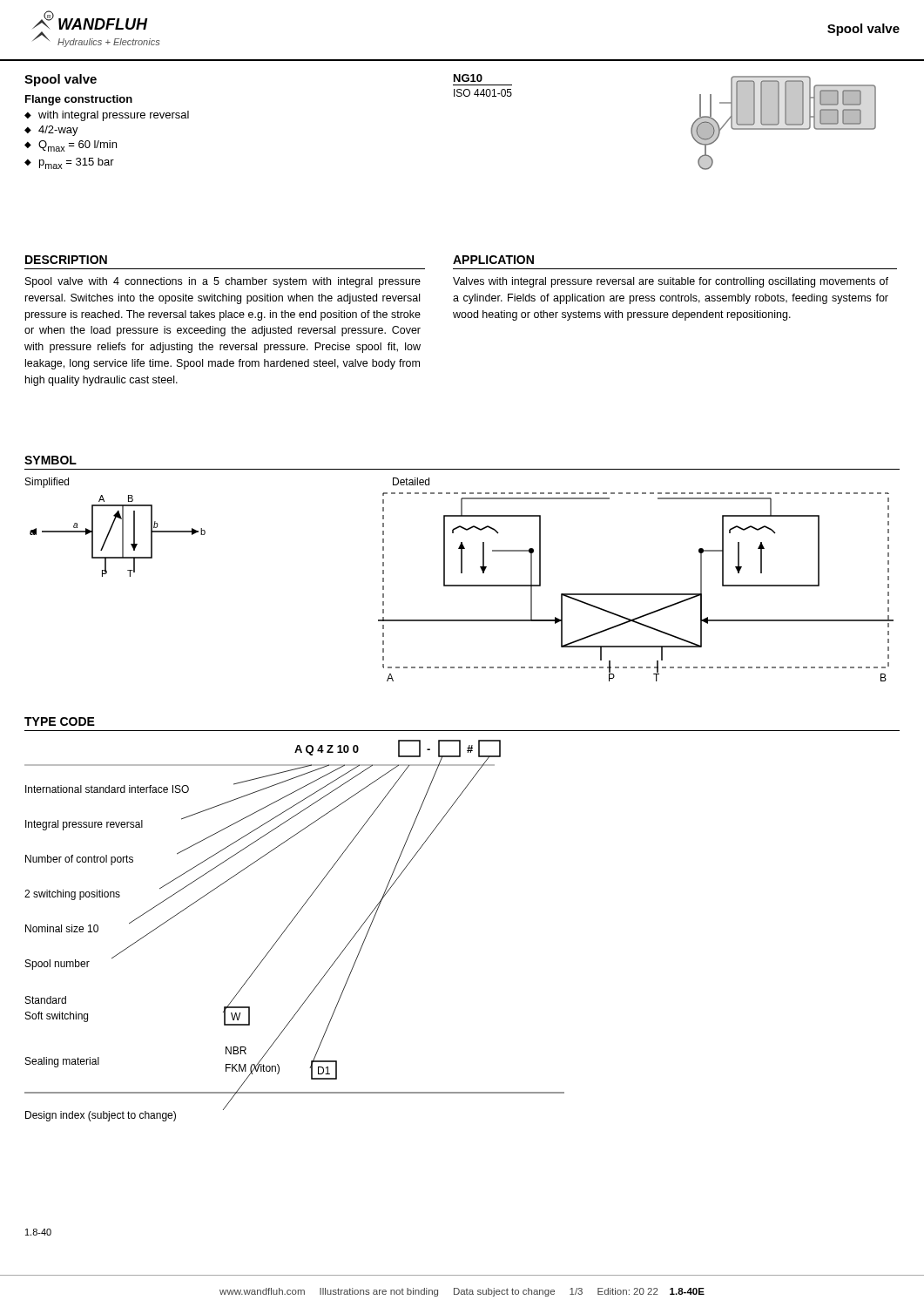Point to the block starting "Valves with integral pressure reversal are suitable"
Viewport: 924px width, 1307px height.
coord(671,298)
